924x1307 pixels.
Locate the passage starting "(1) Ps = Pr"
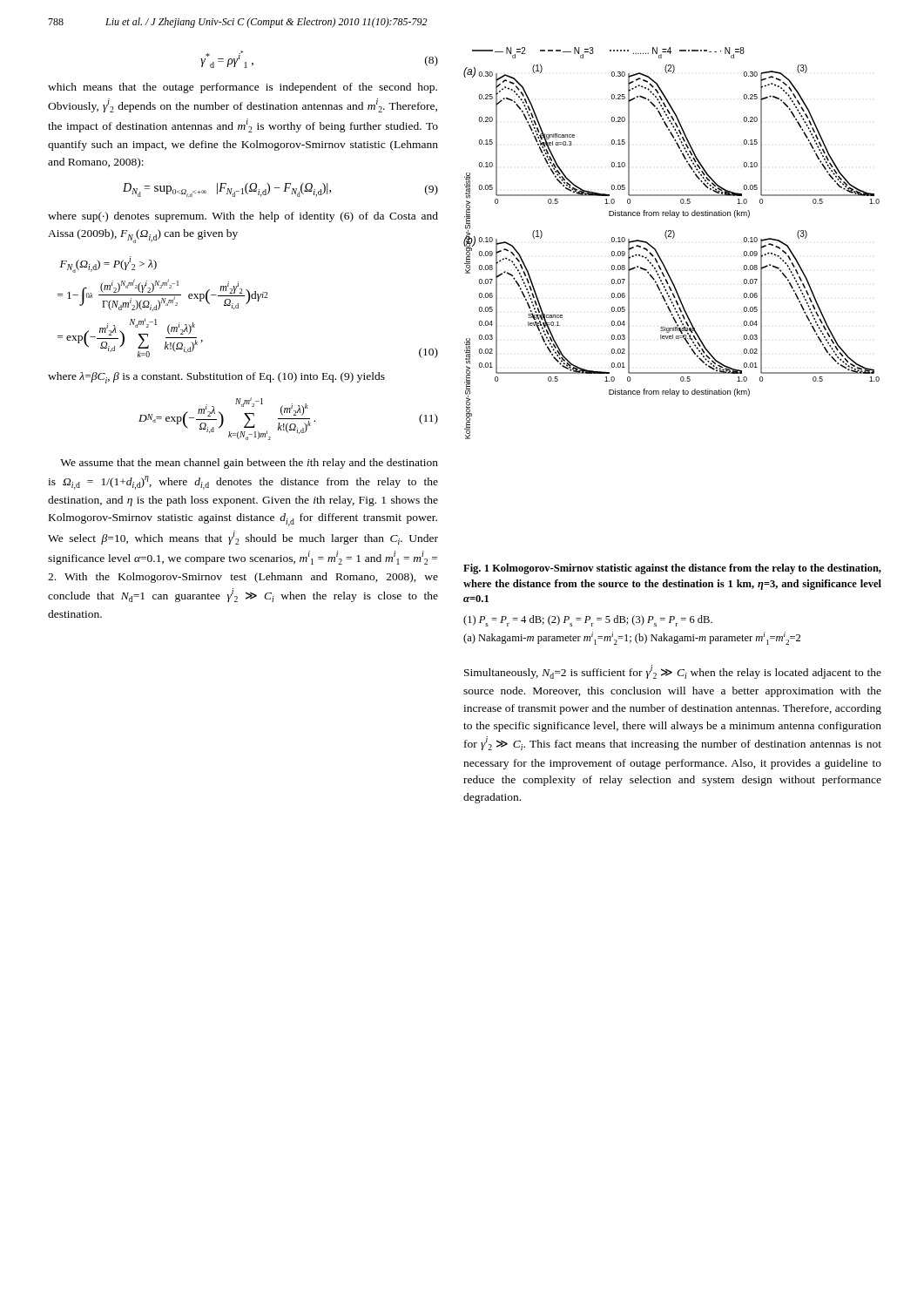click(632, 630)
